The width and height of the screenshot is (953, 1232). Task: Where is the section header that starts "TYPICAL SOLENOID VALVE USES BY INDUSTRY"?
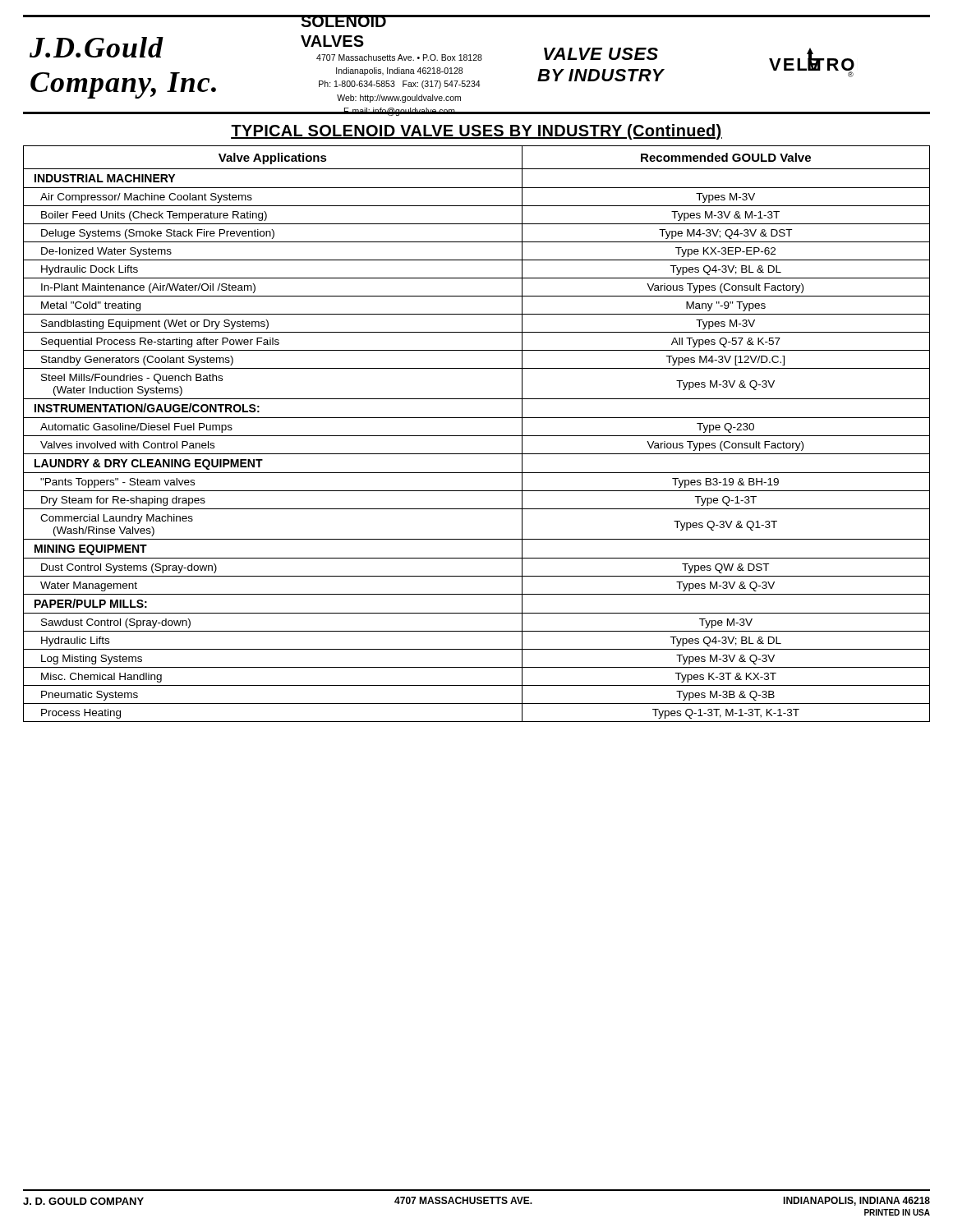tap(476, 131)
